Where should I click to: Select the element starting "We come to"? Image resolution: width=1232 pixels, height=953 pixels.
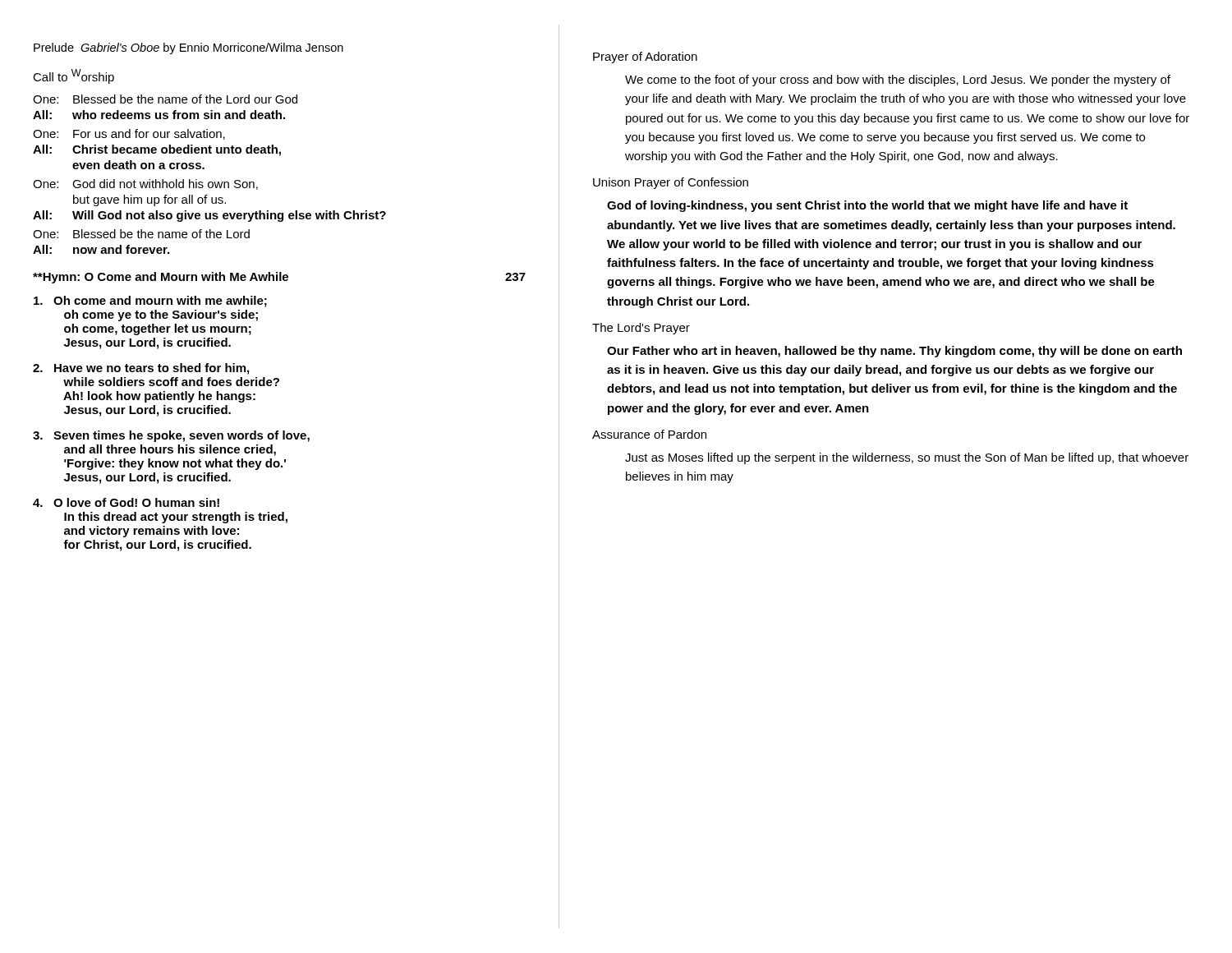pyautogui.click(x=907, y=118)
